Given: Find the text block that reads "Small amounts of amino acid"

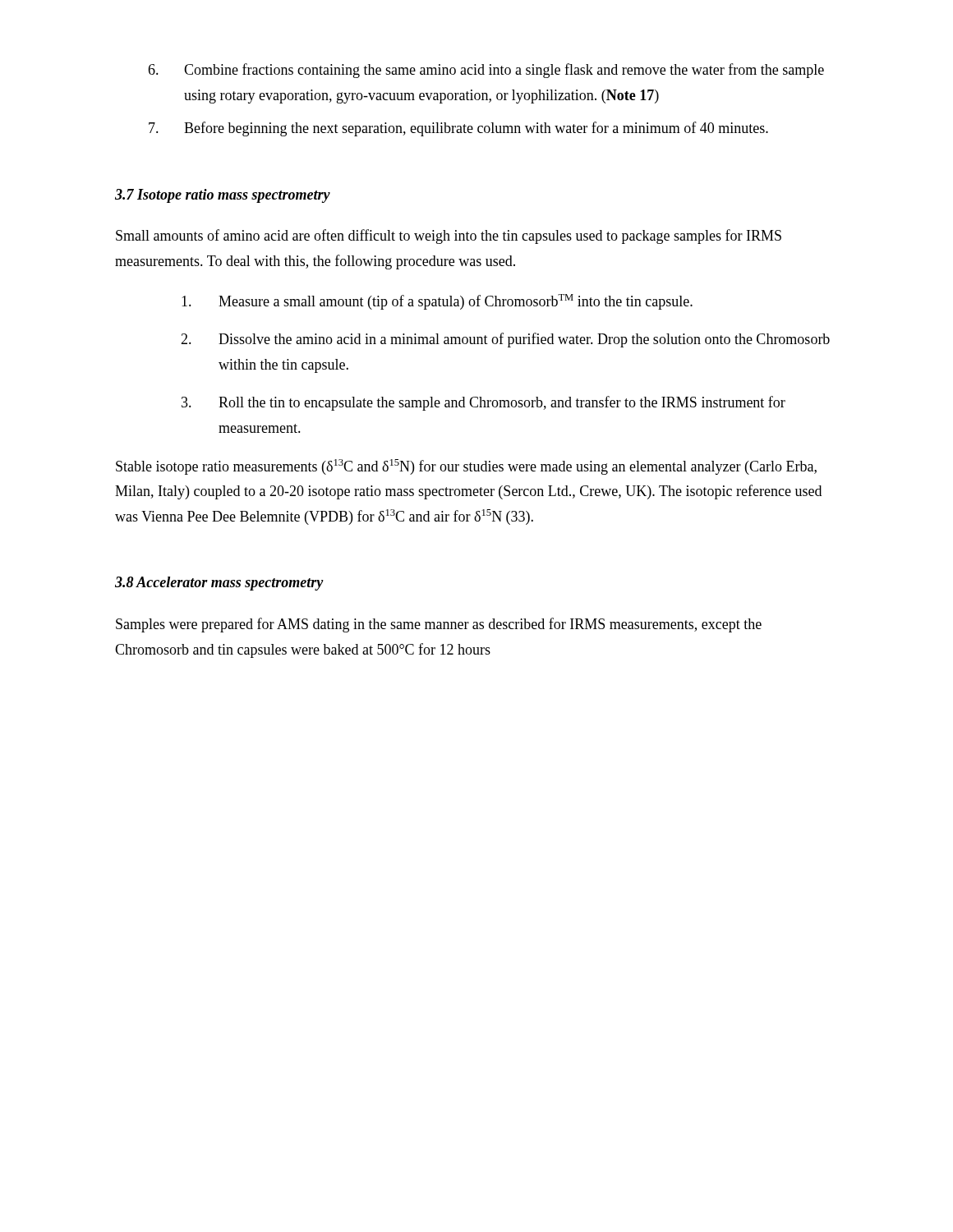Looking at the screenshot, I should coord(449,249).
